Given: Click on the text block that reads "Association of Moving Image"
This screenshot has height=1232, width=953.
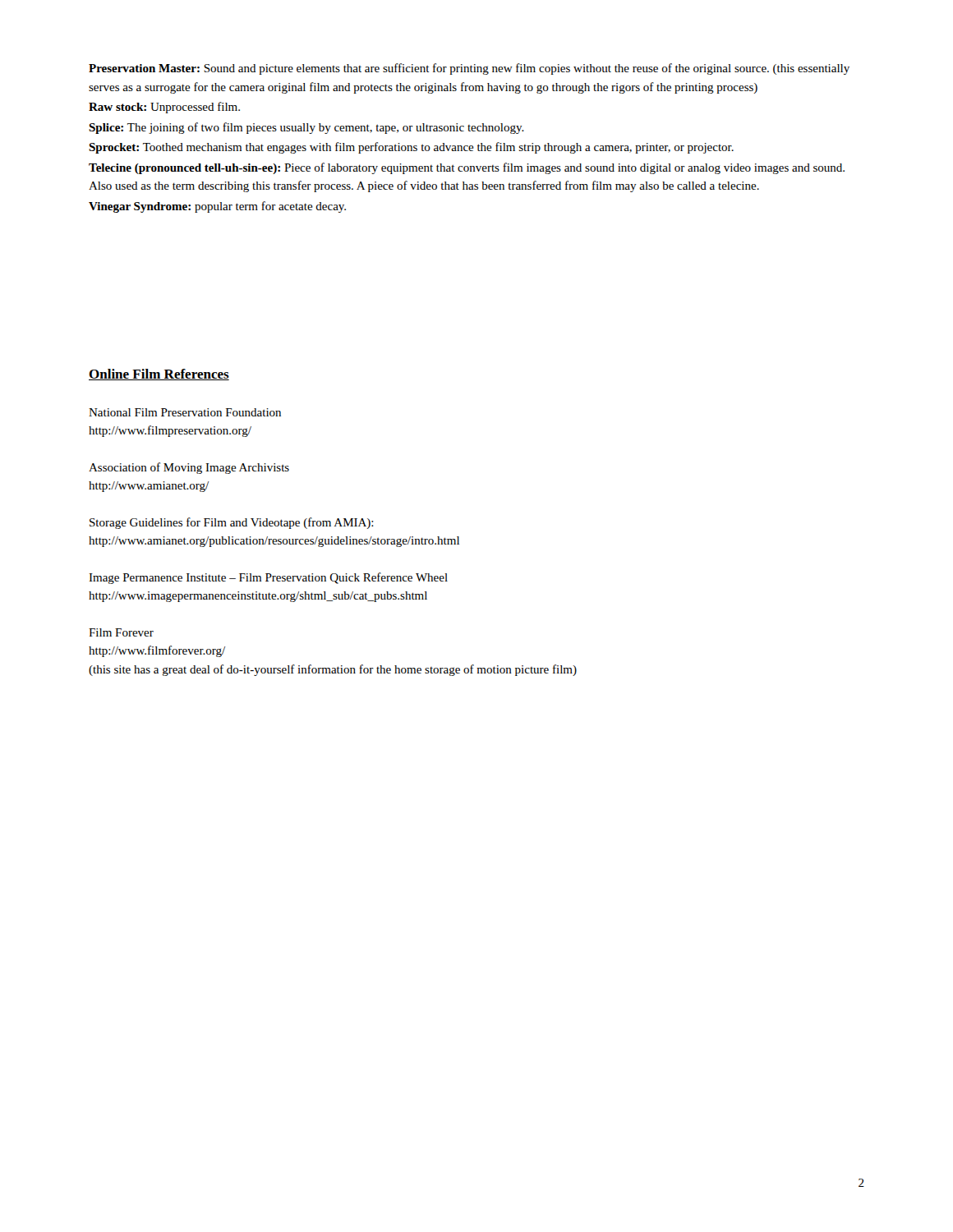Looking at the screenshot, I should click(189, 476).
